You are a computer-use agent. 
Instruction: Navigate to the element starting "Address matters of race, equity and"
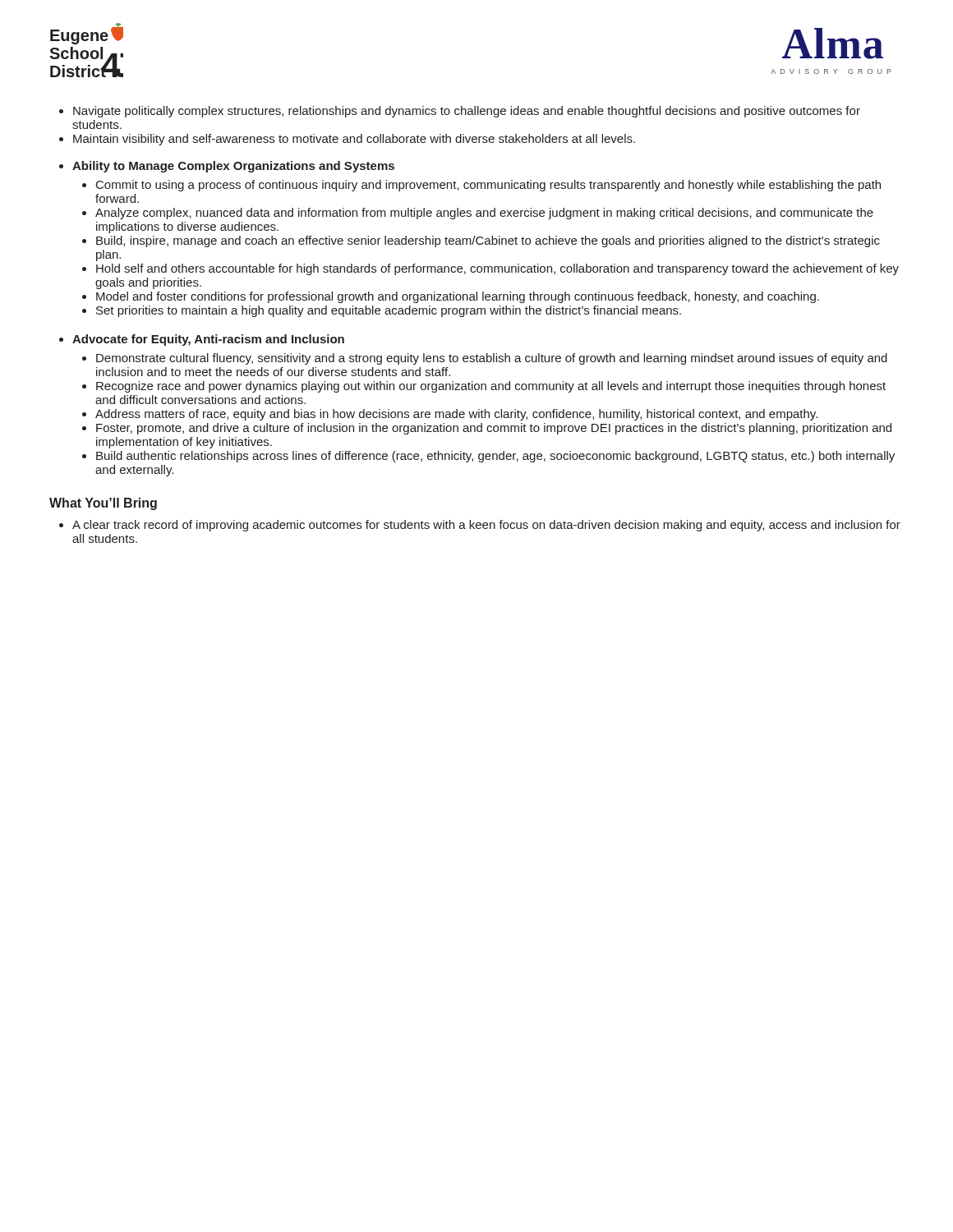click(x=500, y=414)
